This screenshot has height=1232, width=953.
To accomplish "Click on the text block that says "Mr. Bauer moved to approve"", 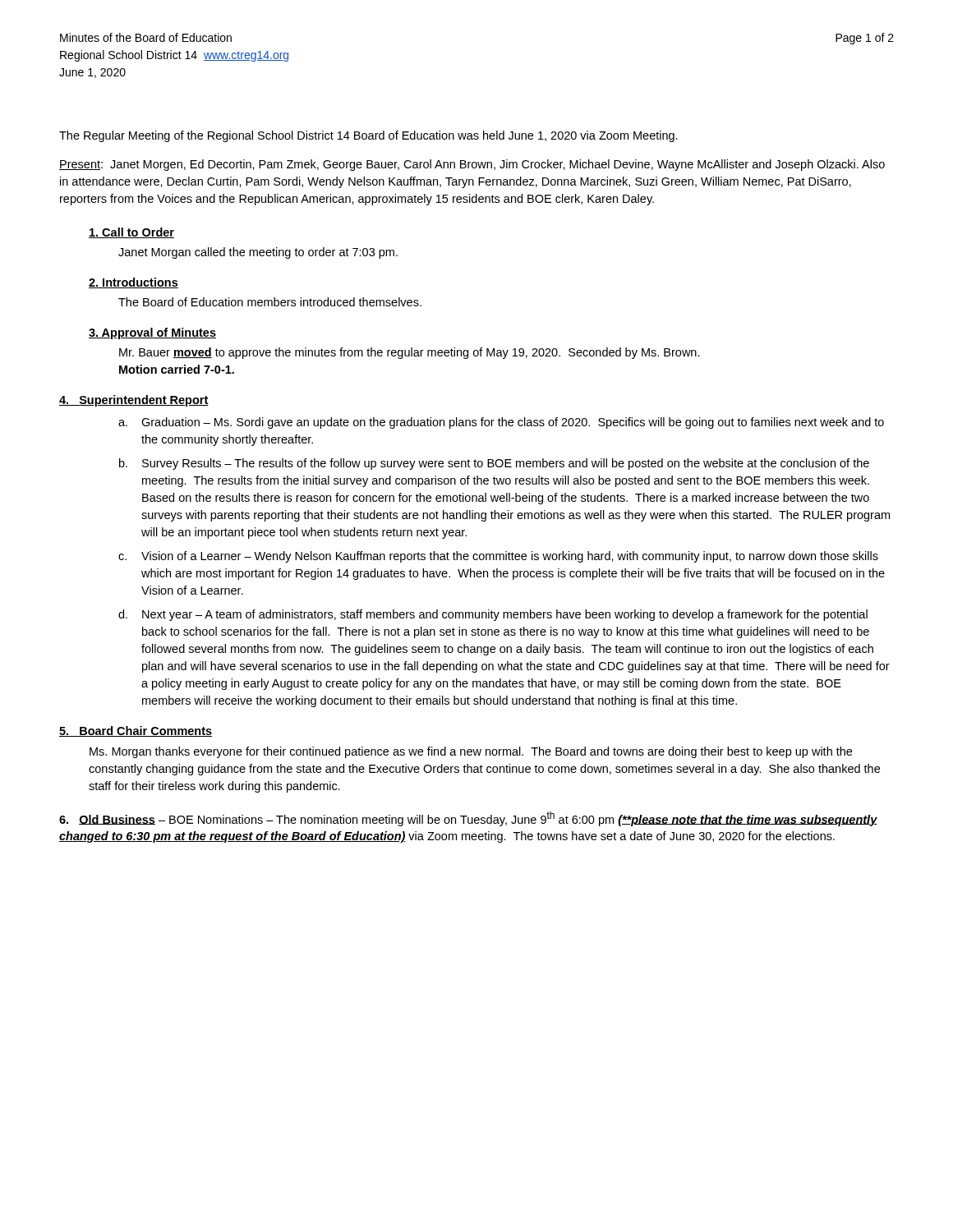I will [409, 361].
